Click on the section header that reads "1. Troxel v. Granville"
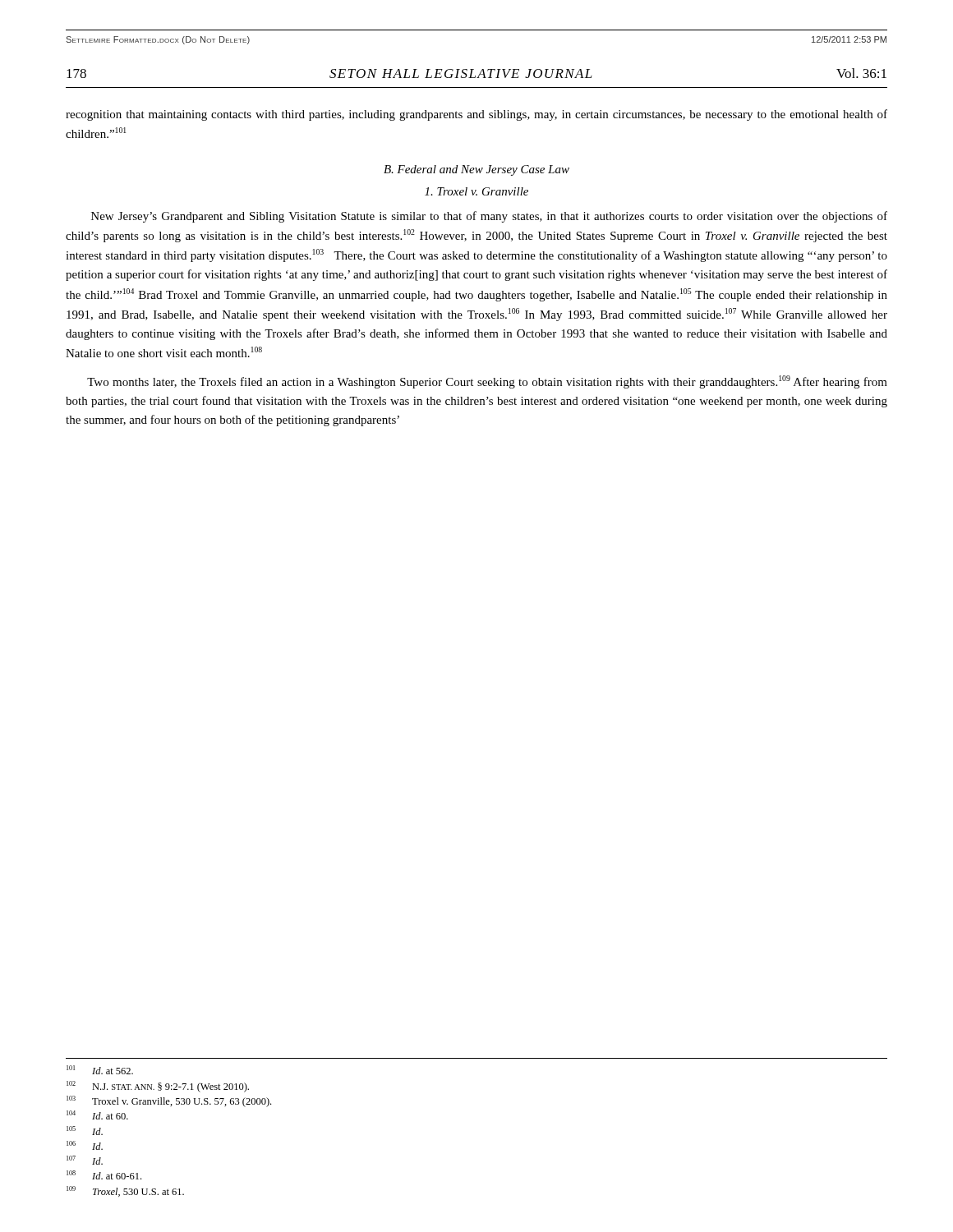This screenshot has width=953, height=1232. [x=476, y=191]
